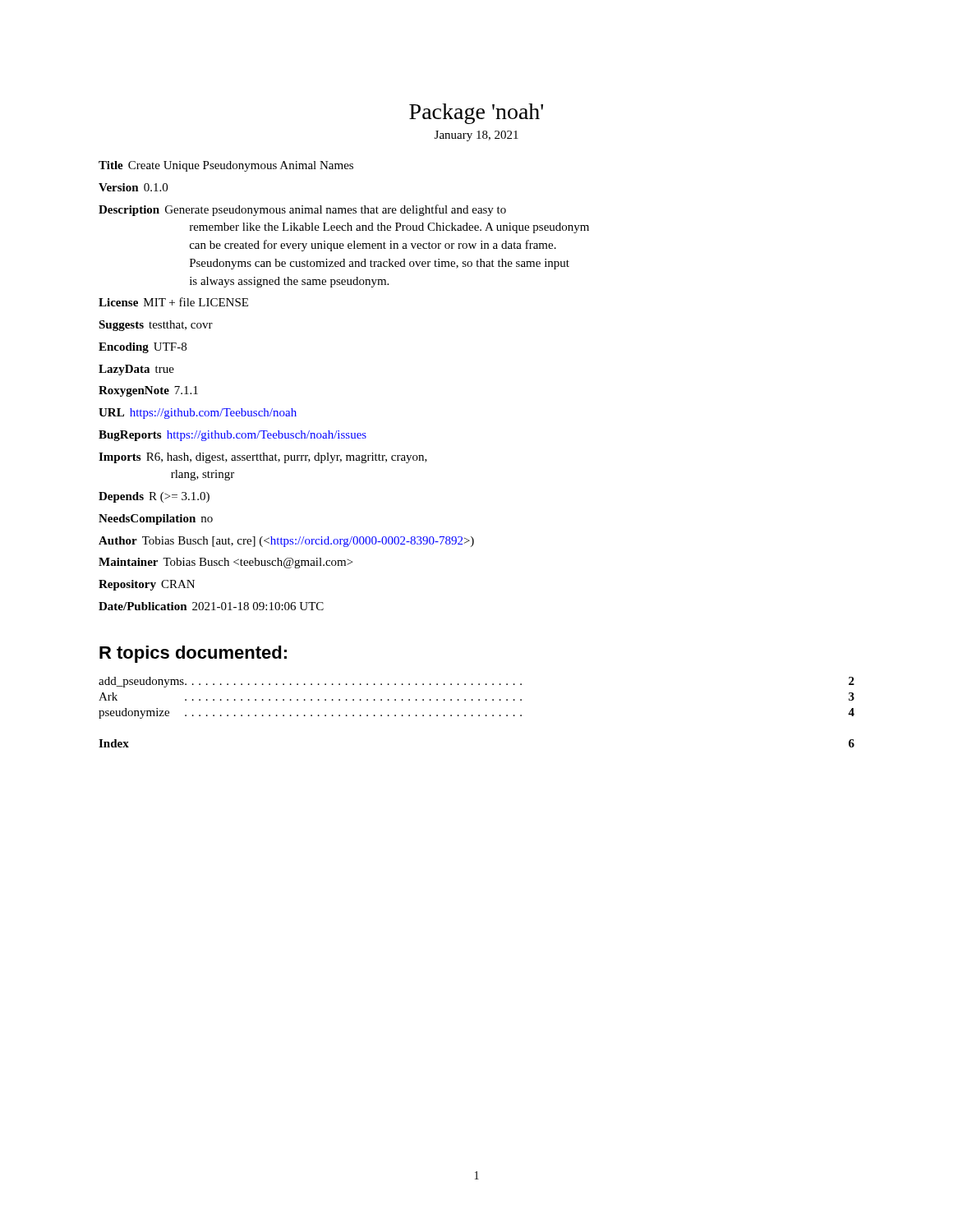Click the title
Image resolution: width=953 pixels, height=1232 pixels.
[476, 111]
